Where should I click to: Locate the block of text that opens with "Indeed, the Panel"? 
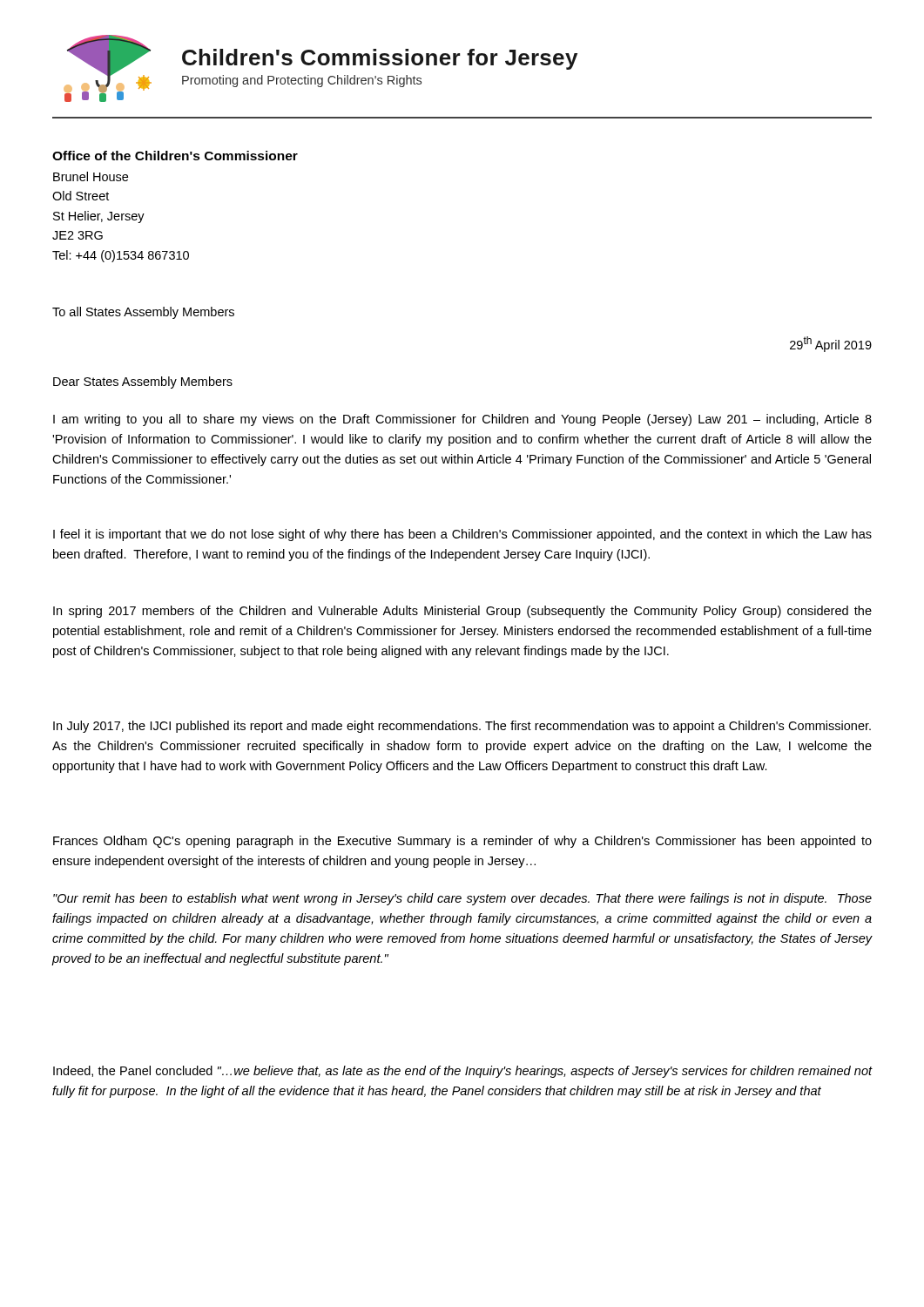tap(462, 1081)
